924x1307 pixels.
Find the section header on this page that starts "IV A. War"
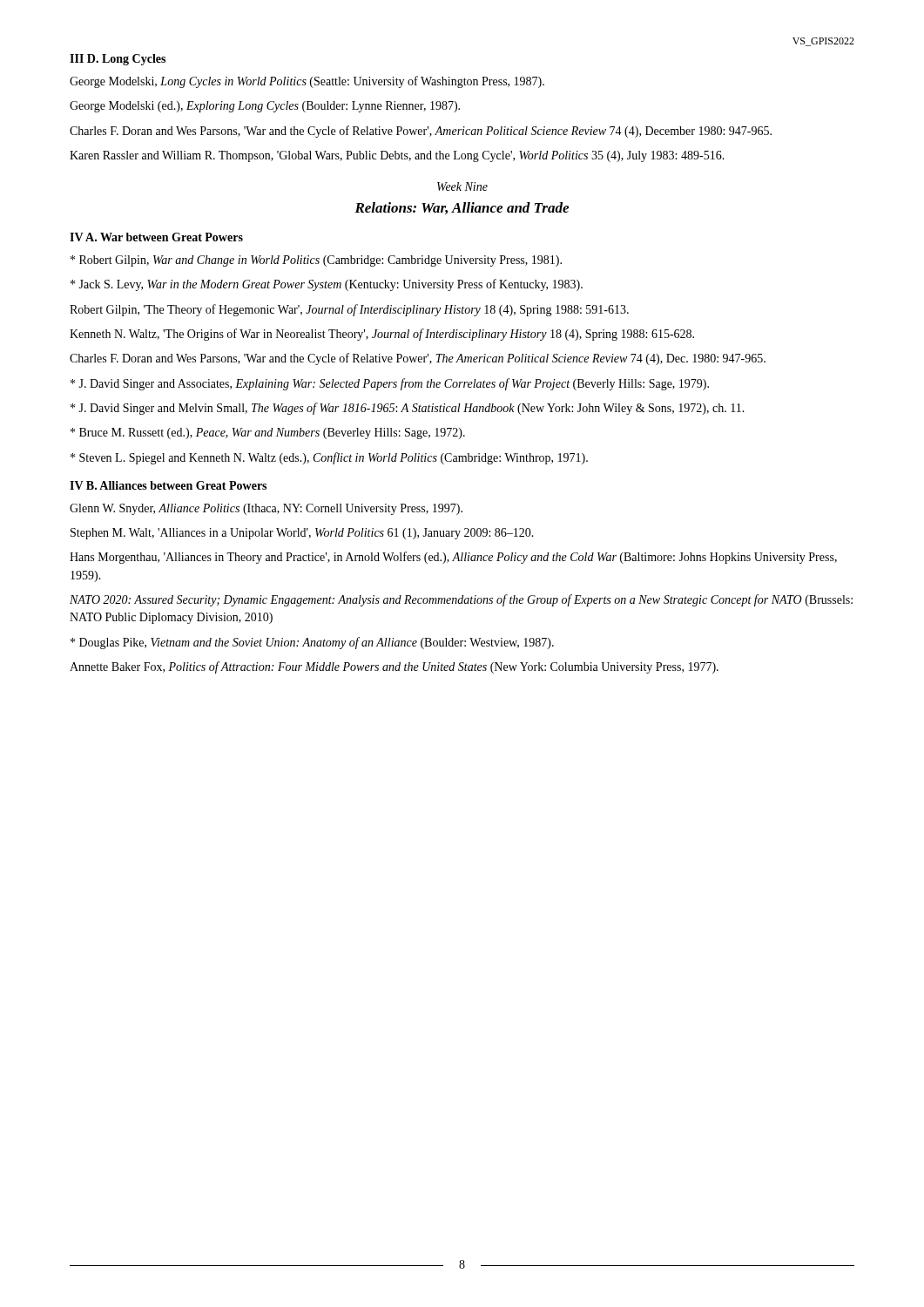pyautogui.click(x=156, y=238)
